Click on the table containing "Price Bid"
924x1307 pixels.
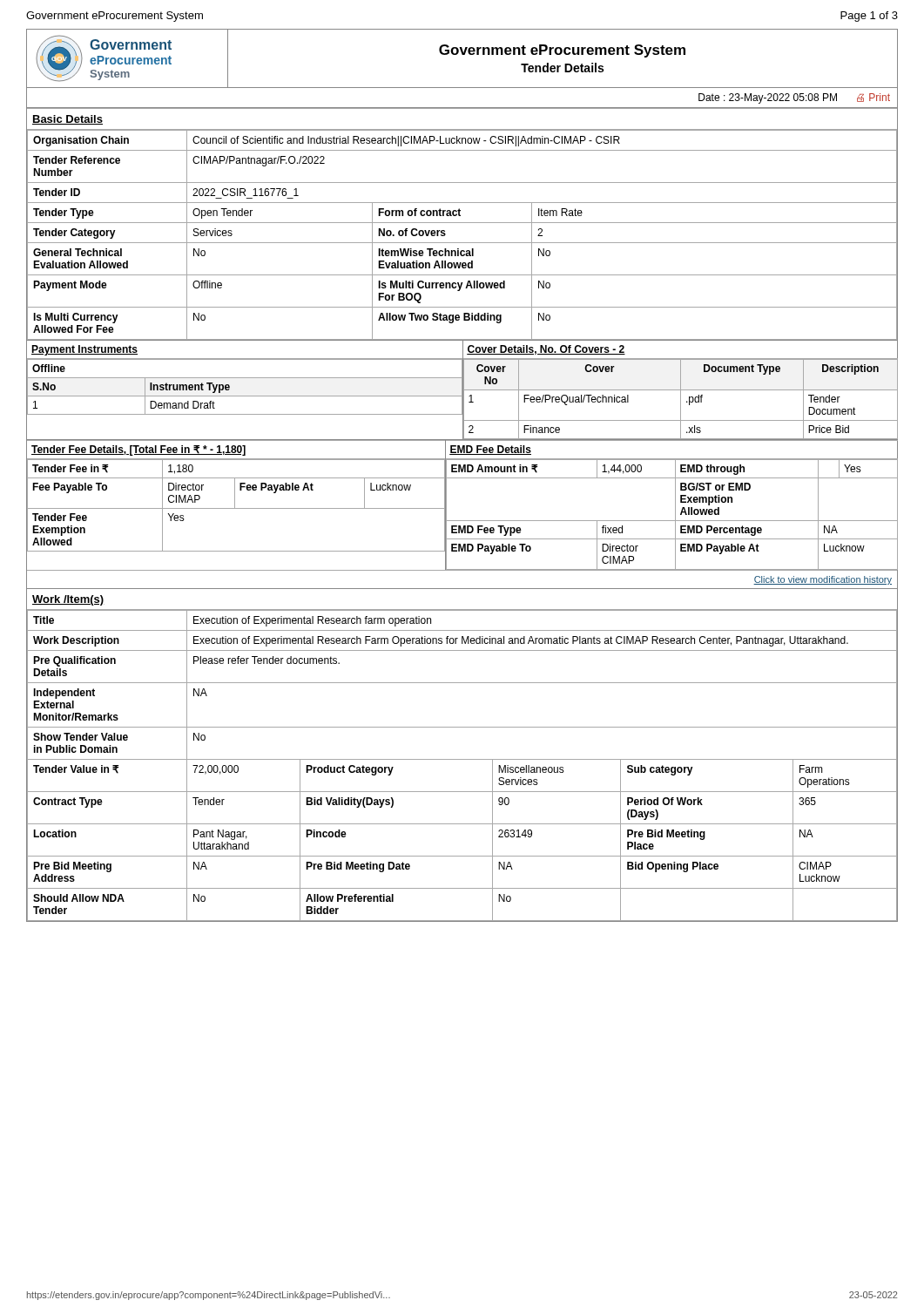coord(680,399)
